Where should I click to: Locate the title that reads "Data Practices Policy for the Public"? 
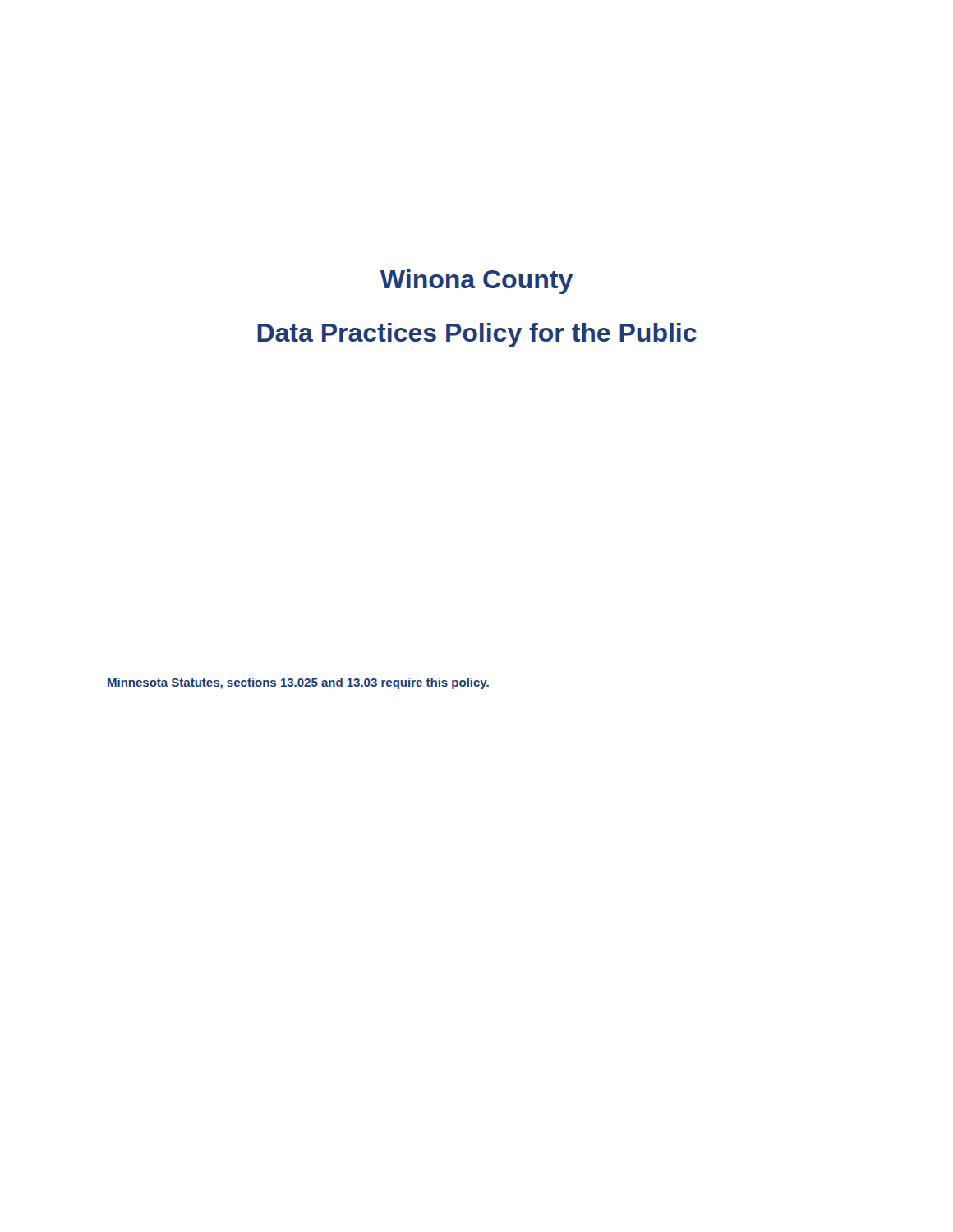(476, 333)
